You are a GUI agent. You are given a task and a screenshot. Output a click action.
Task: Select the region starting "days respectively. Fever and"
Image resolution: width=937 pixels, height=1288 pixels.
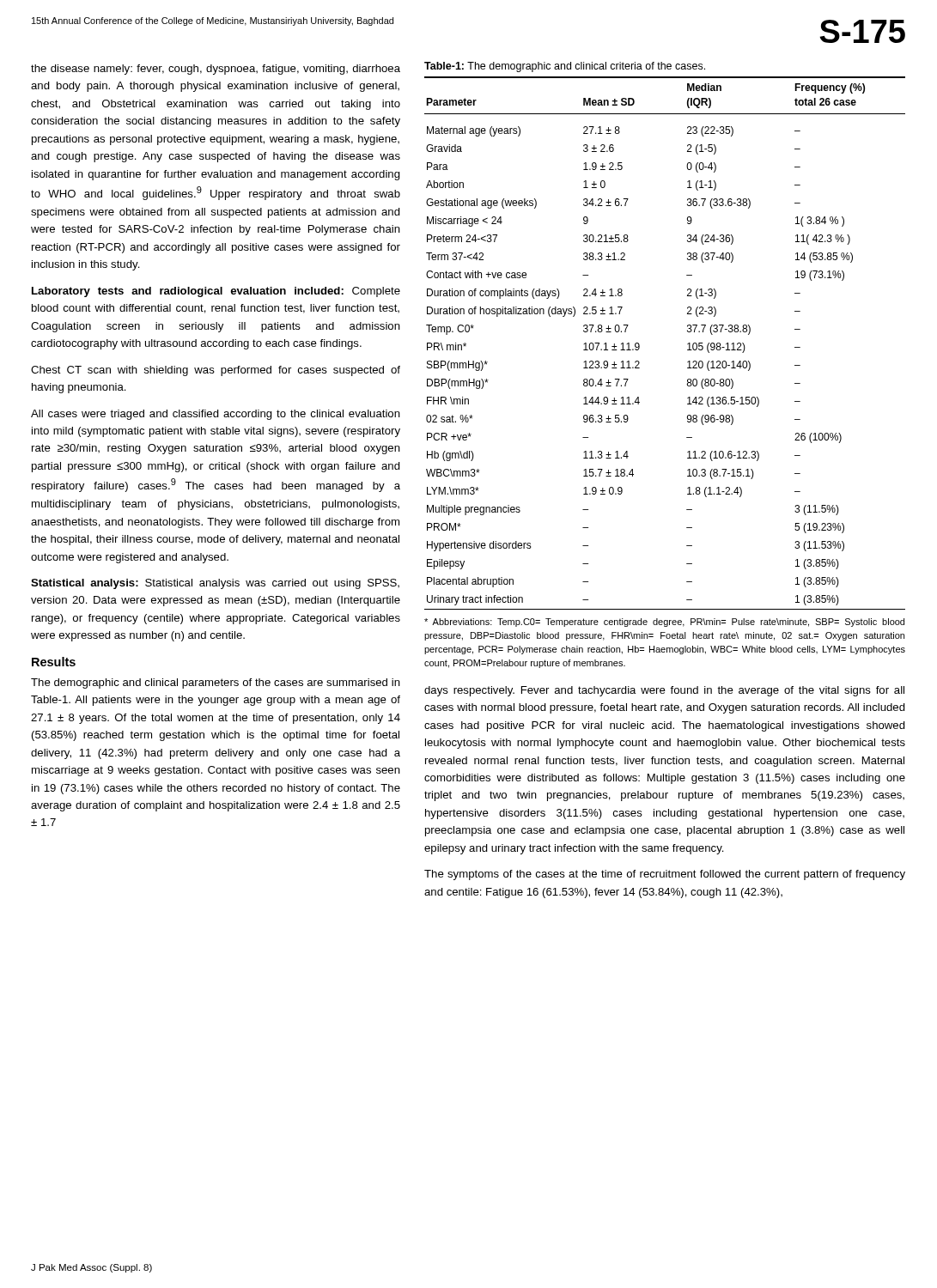click(665, 769)
